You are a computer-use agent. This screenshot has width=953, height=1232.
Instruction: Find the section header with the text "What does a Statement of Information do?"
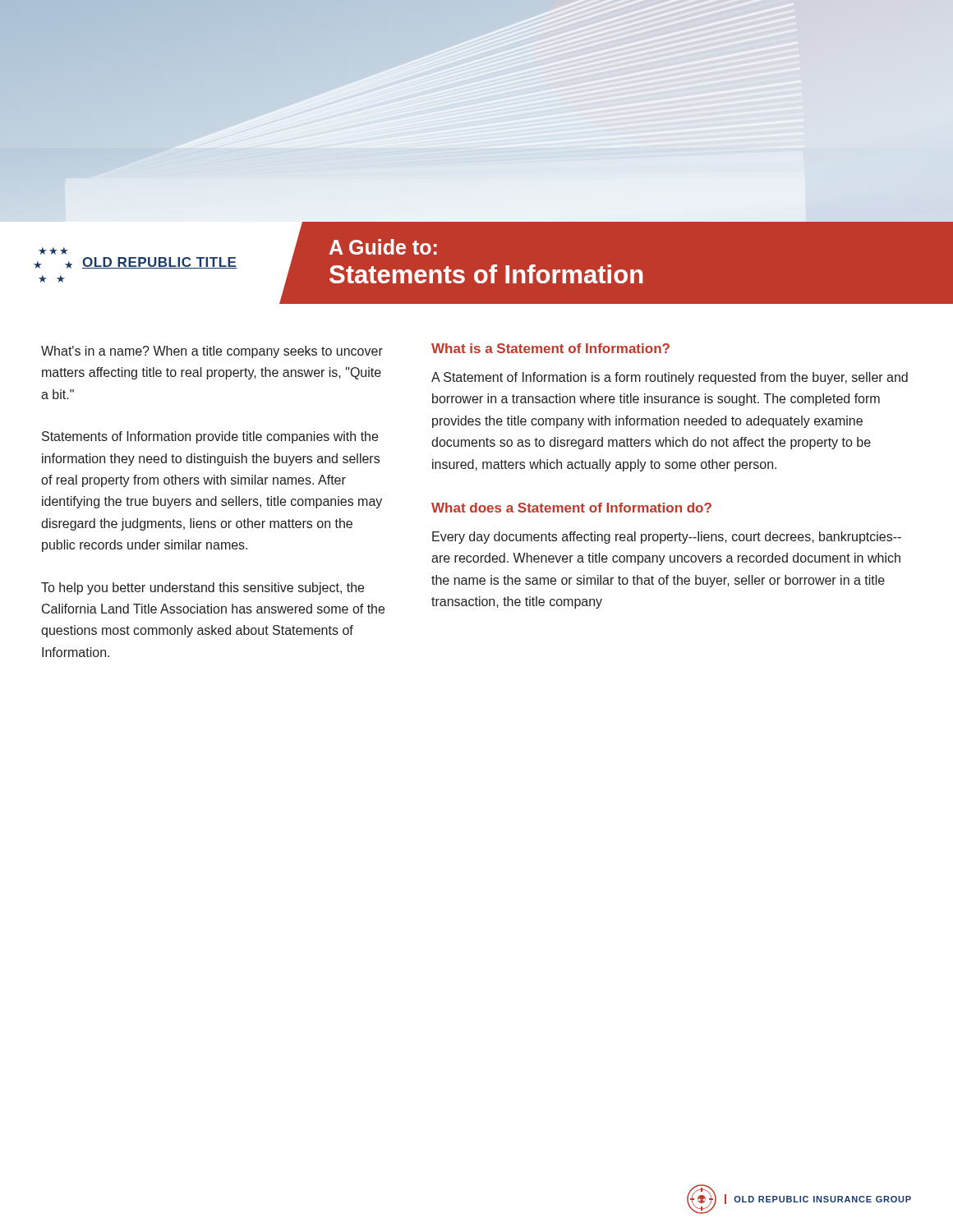[572, 508]
